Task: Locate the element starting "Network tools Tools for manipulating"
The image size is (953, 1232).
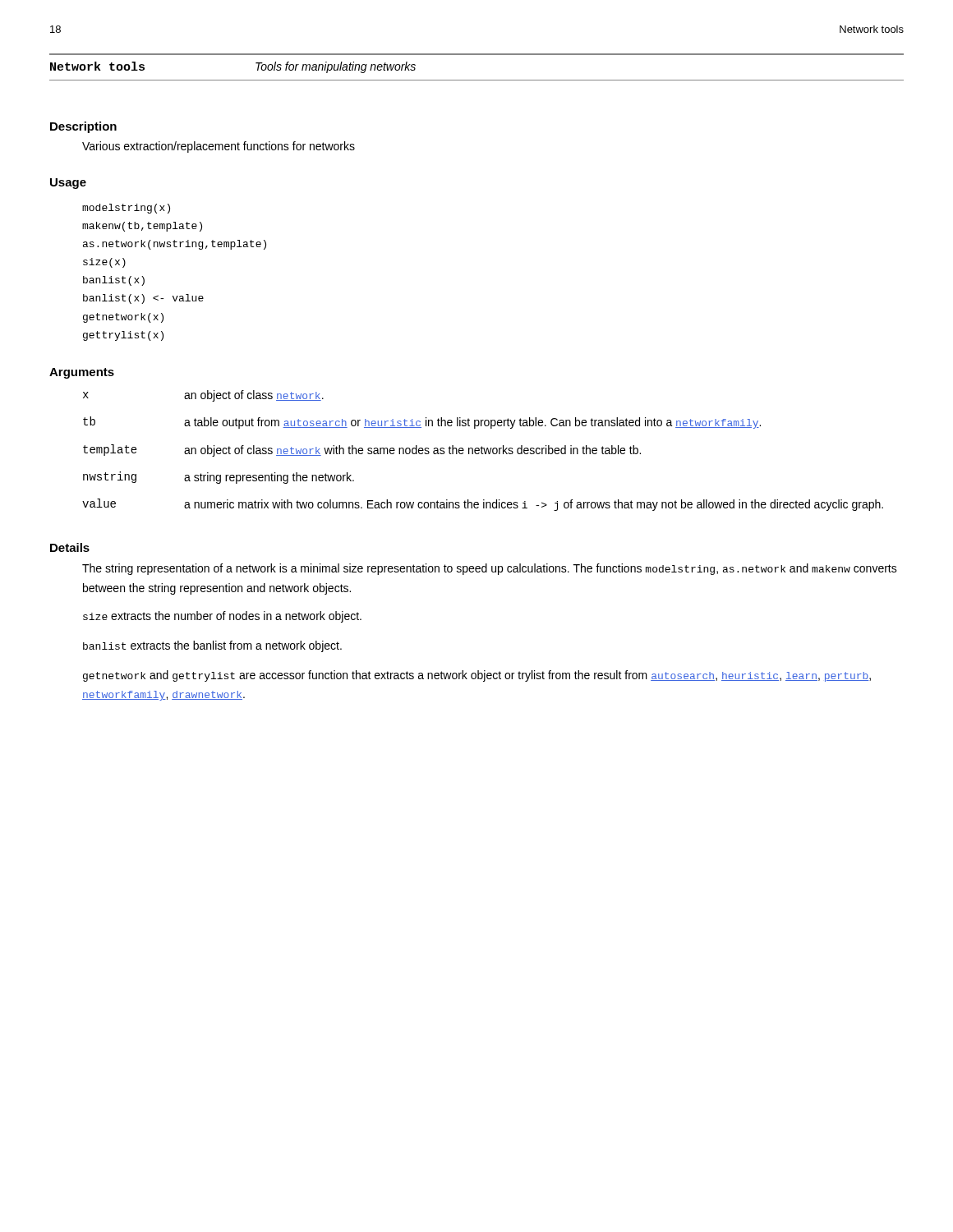Action: click(97, 67)
